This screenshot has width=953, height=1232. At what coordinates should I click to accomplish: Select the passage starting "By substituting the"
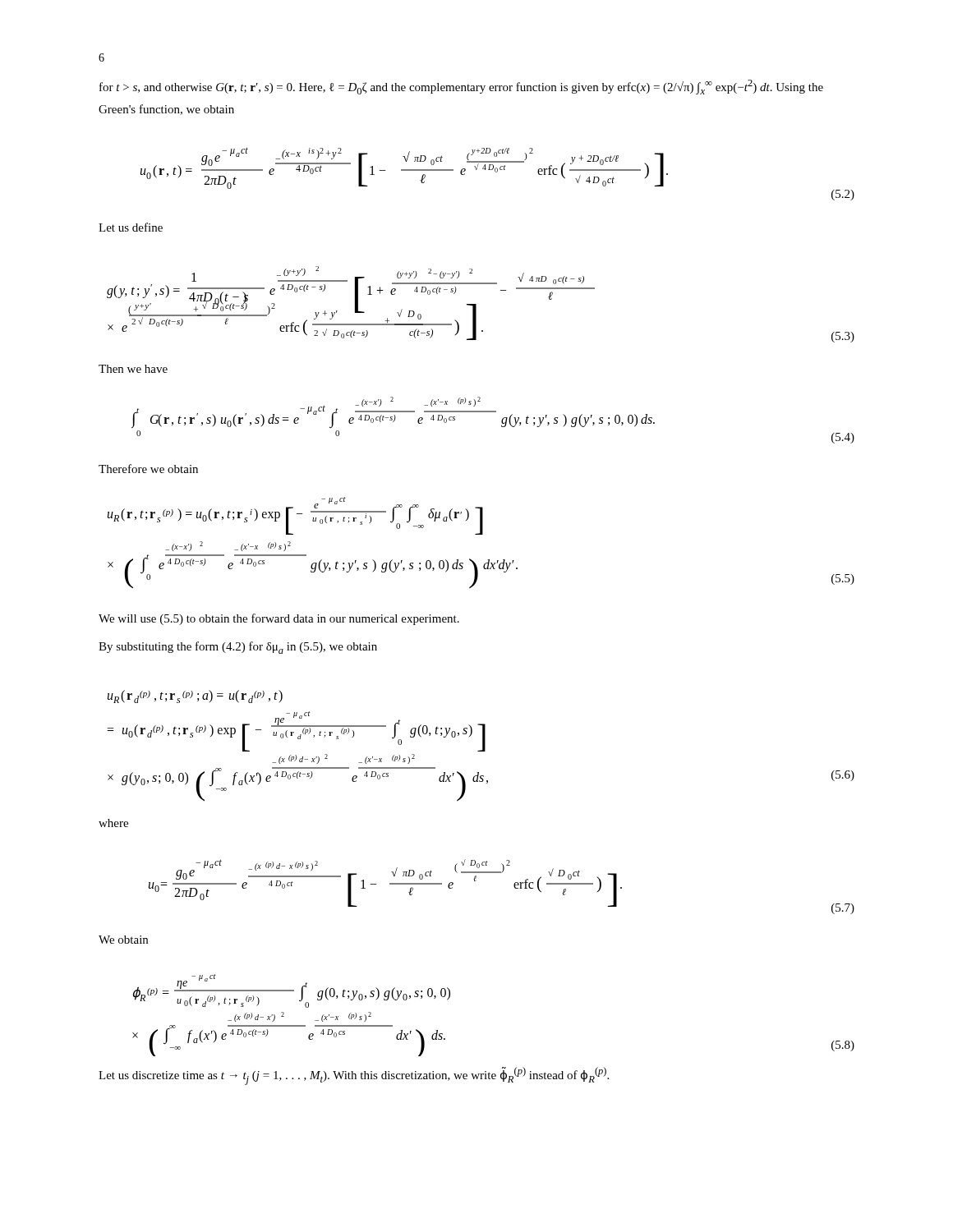[x=238, y=648]
